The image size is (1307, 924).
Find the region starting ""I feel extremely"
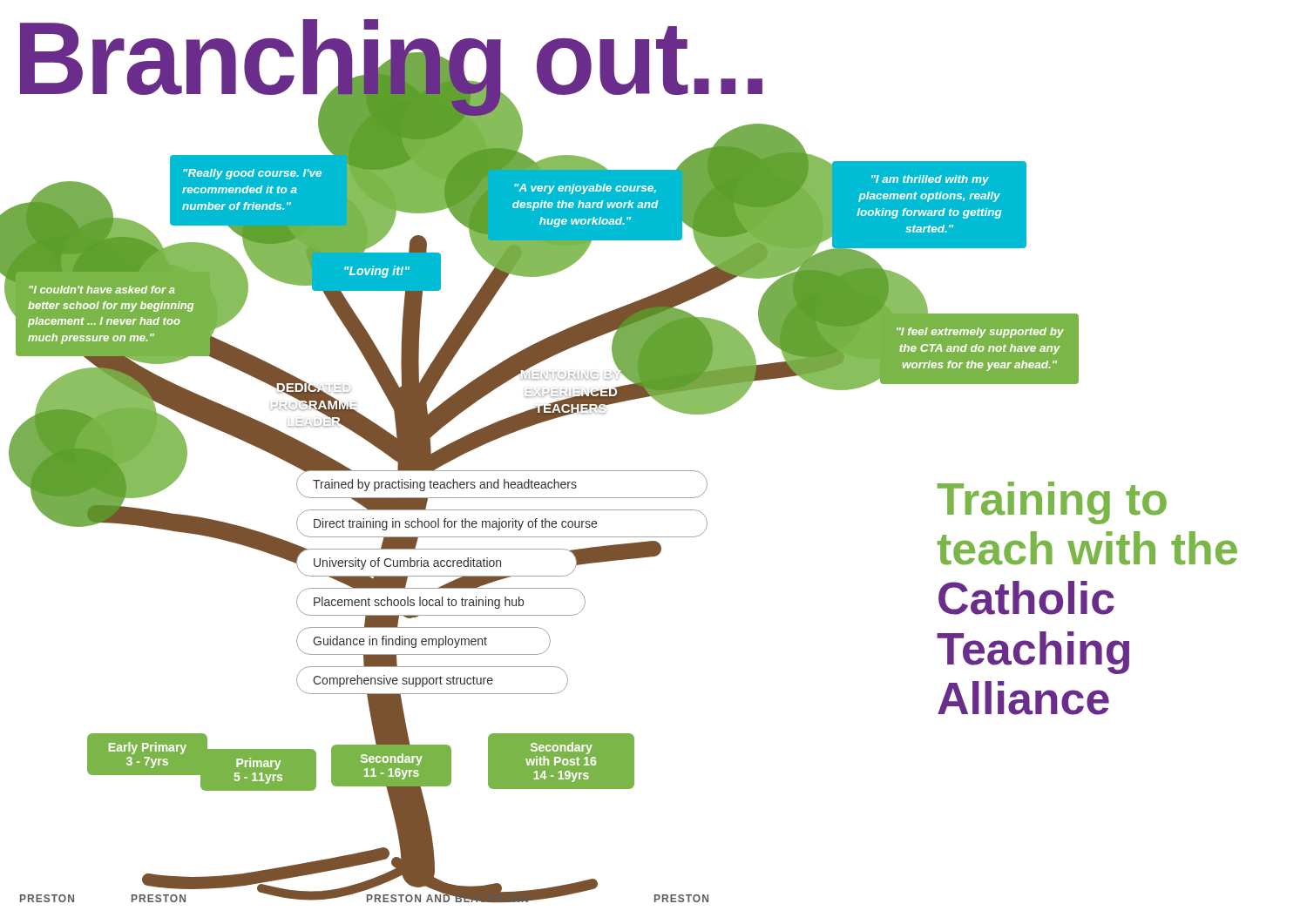click(979, 348)
